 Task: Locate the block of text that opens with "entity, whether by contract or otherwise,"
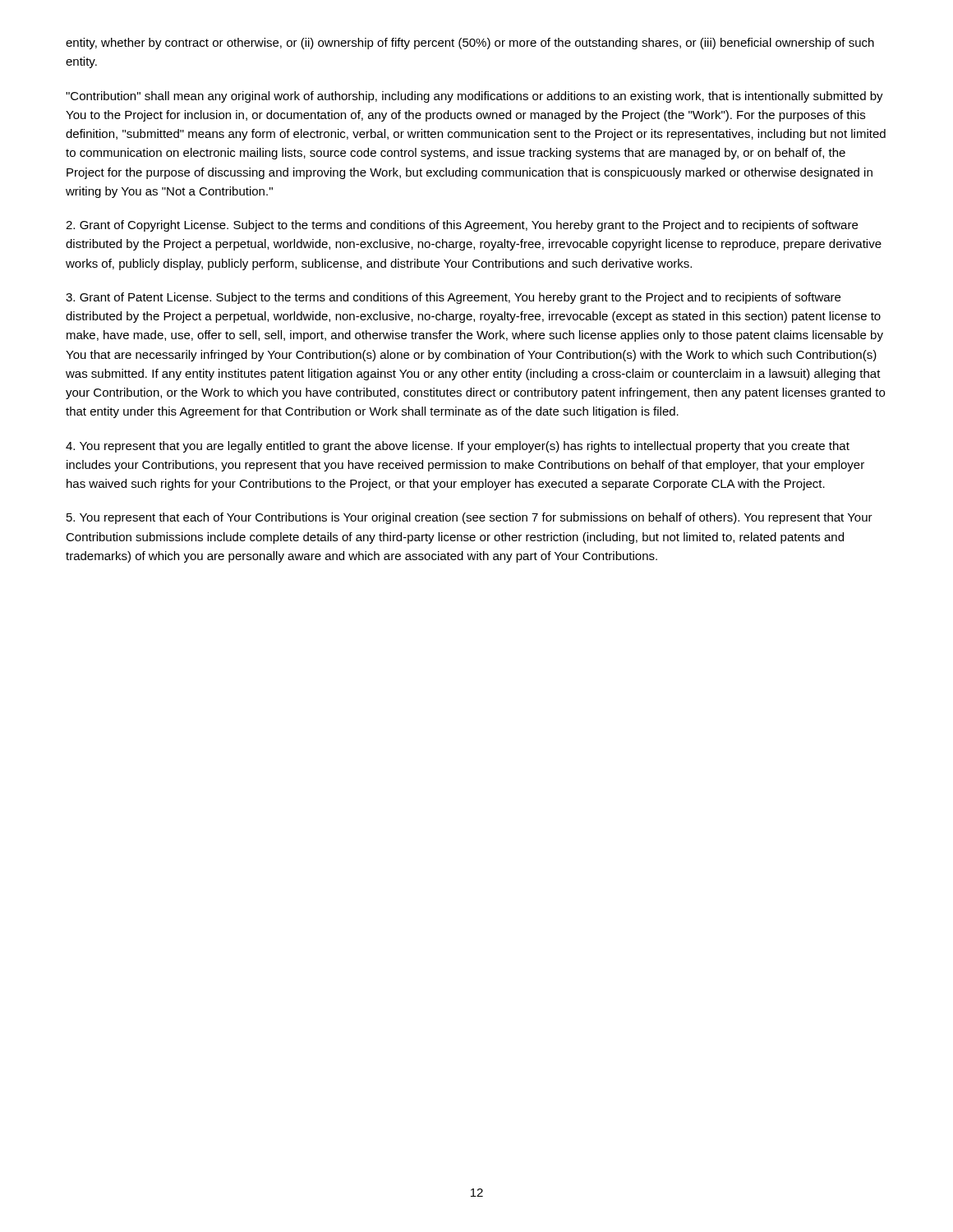[470, 52]
